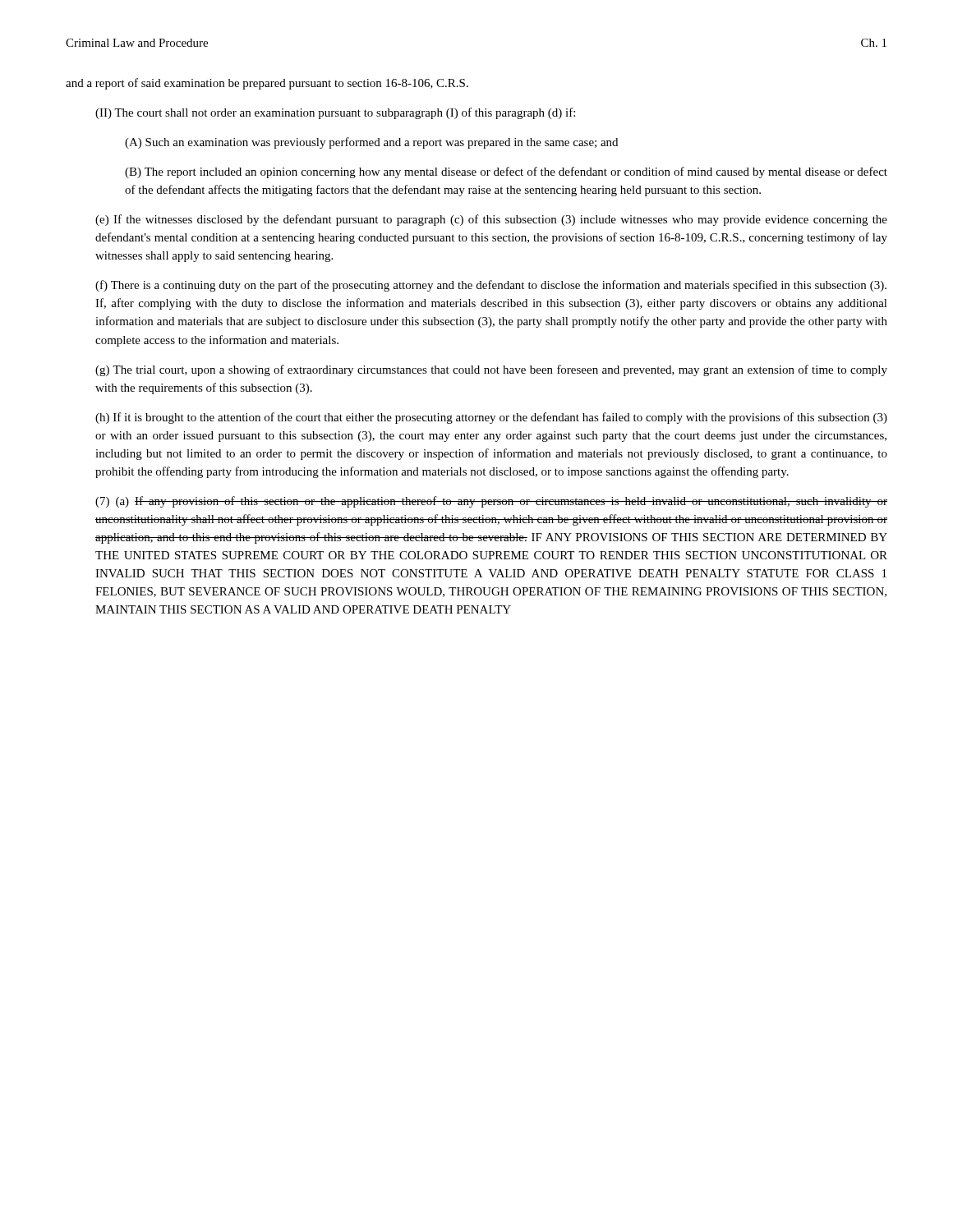Select the element starting "(e) If the witnesses disclosed by"
This screenshot has width=953, height=1232.
pos(491,238)
